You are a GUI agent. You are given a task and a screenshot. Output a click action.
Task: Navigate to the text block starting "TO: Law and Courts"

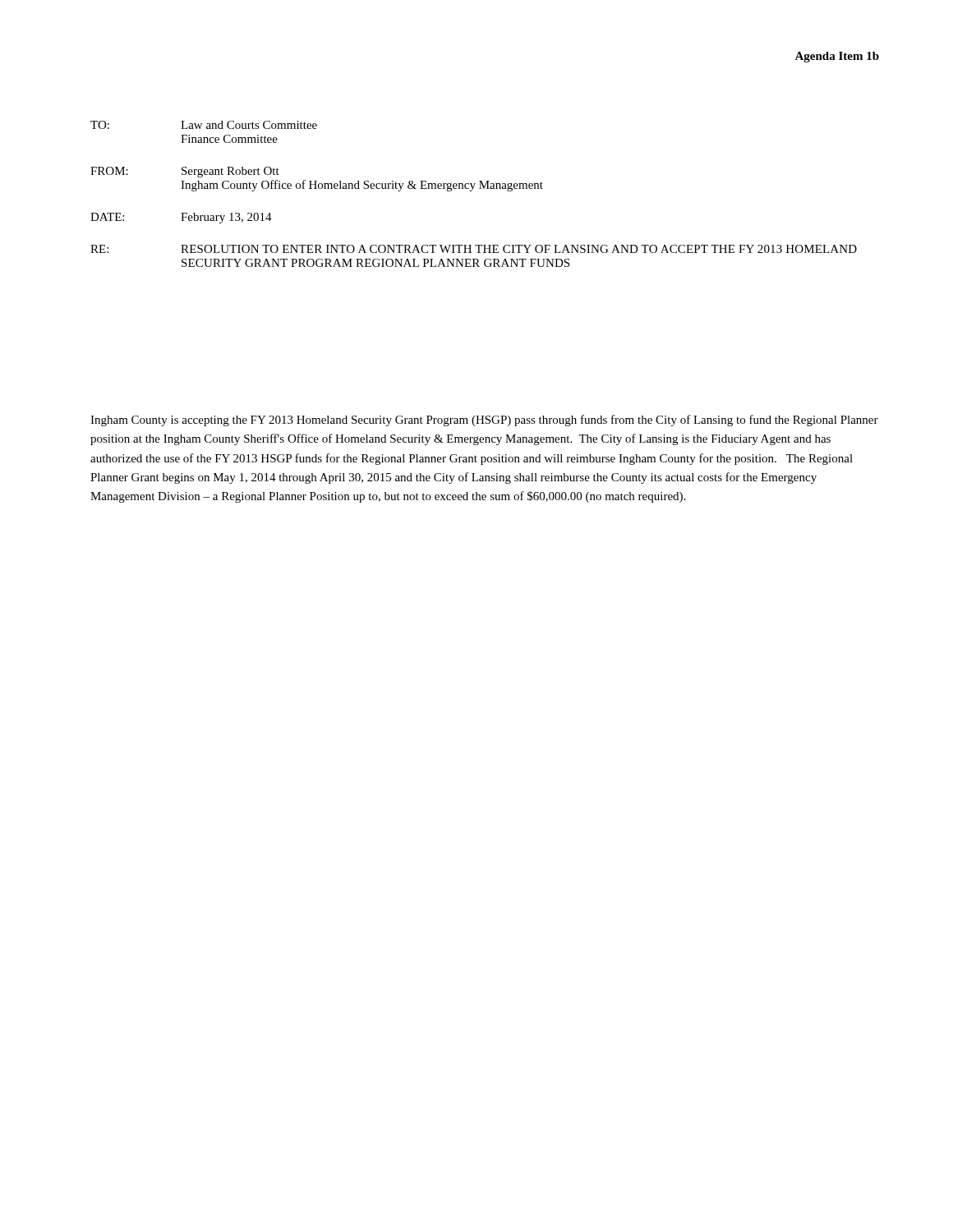point(485,200)
